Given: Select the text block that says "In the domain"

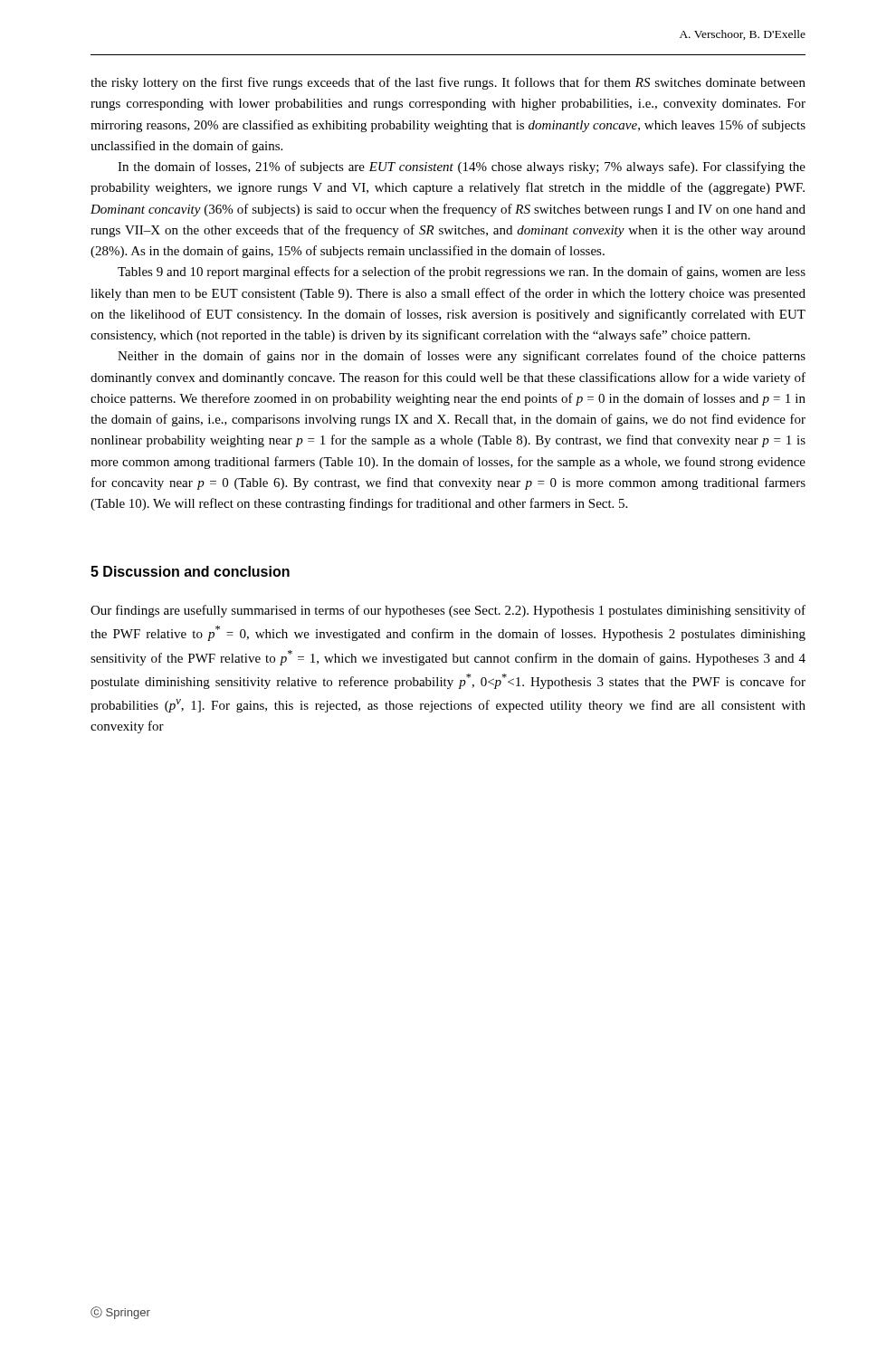Looking at the screenshot, I should tap(448, 209).
